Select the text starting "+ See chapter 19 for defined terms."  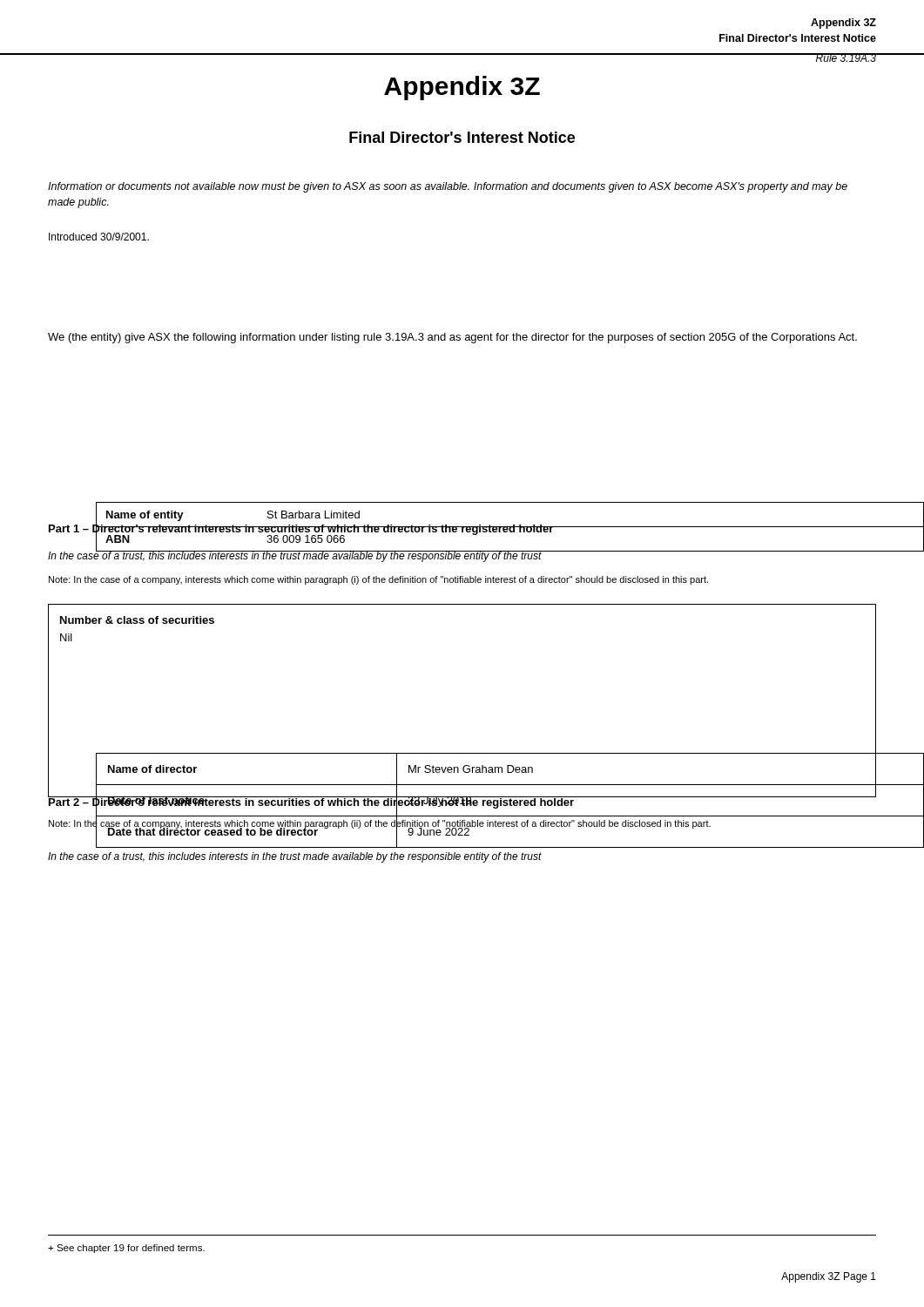click(126, 1248)
